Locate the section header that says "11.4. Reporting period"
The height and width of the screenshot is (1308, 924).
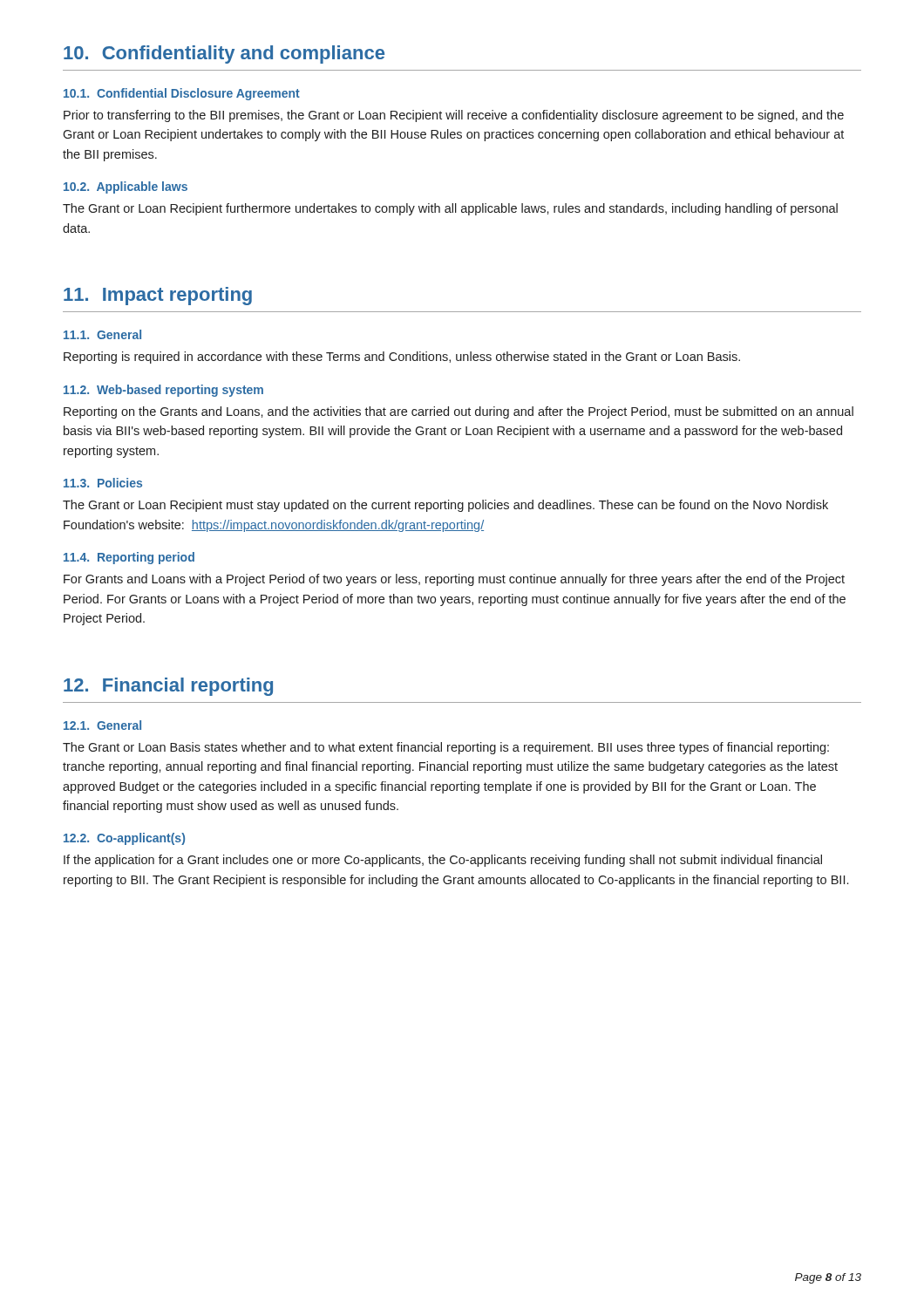click(129, 558)
